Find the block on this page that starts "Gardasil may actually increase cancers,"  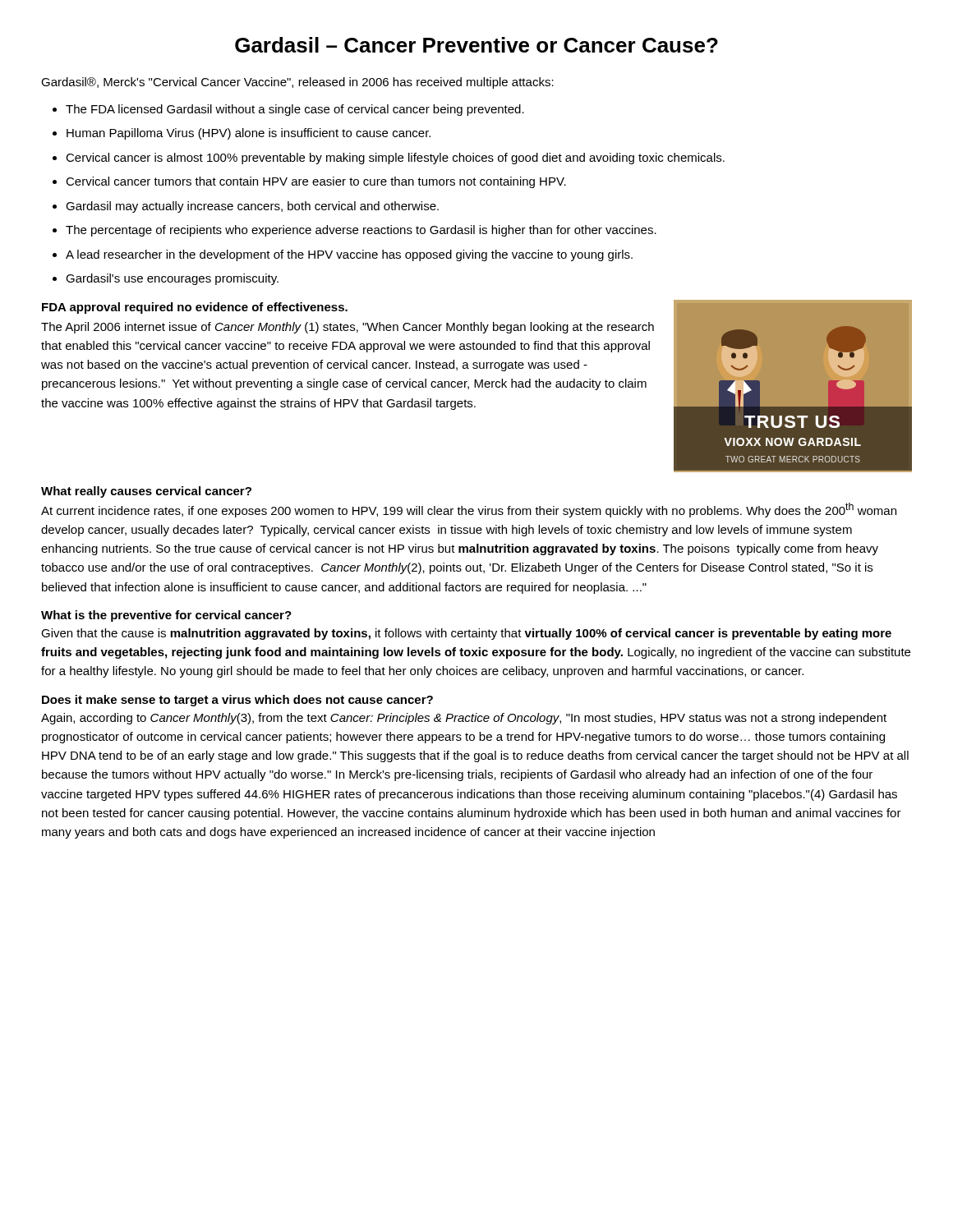(253, 205)
